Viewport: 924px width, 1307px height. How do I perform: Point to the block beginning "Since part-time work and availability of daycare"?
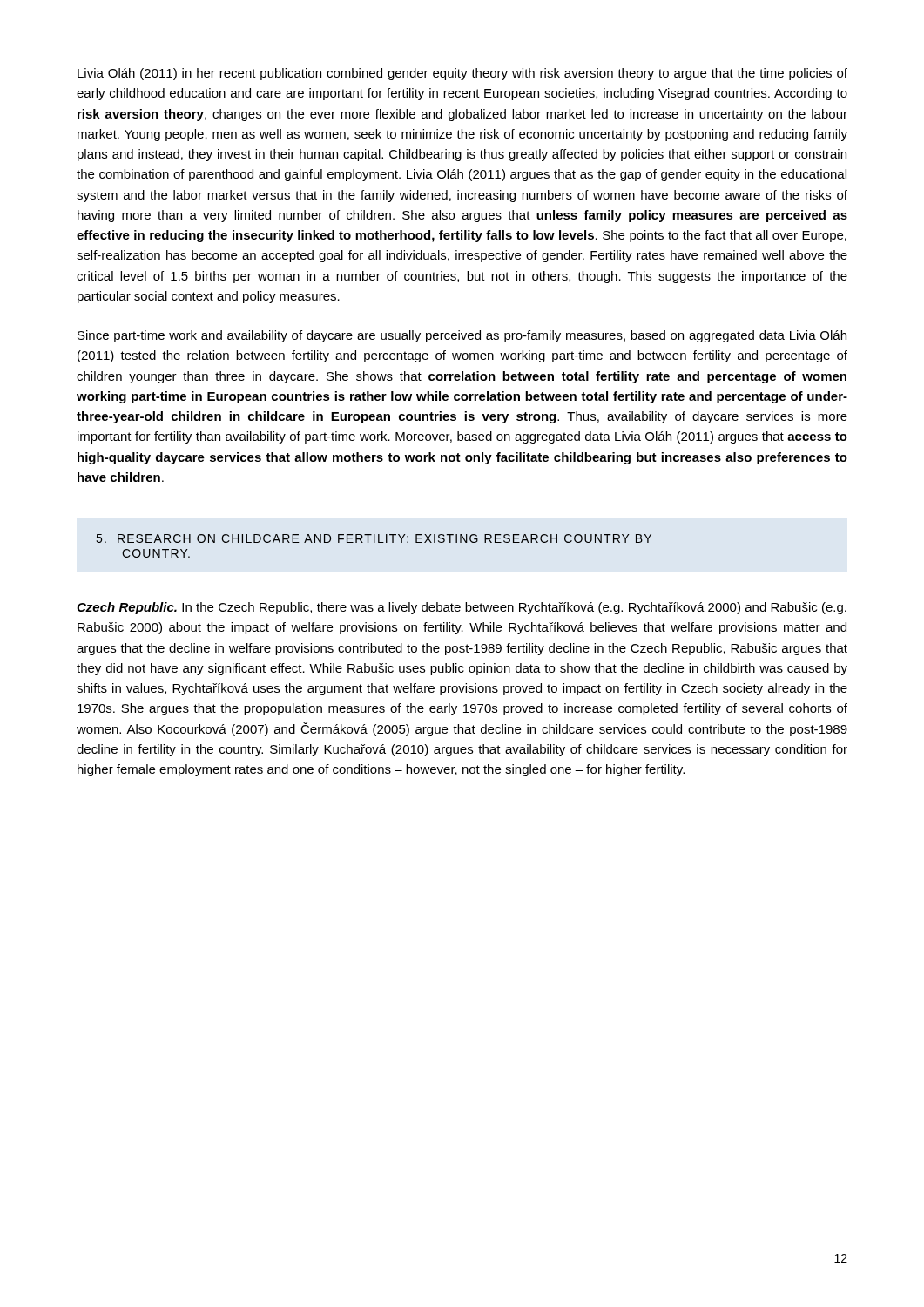pyautogui.click(x=462, y=406)
